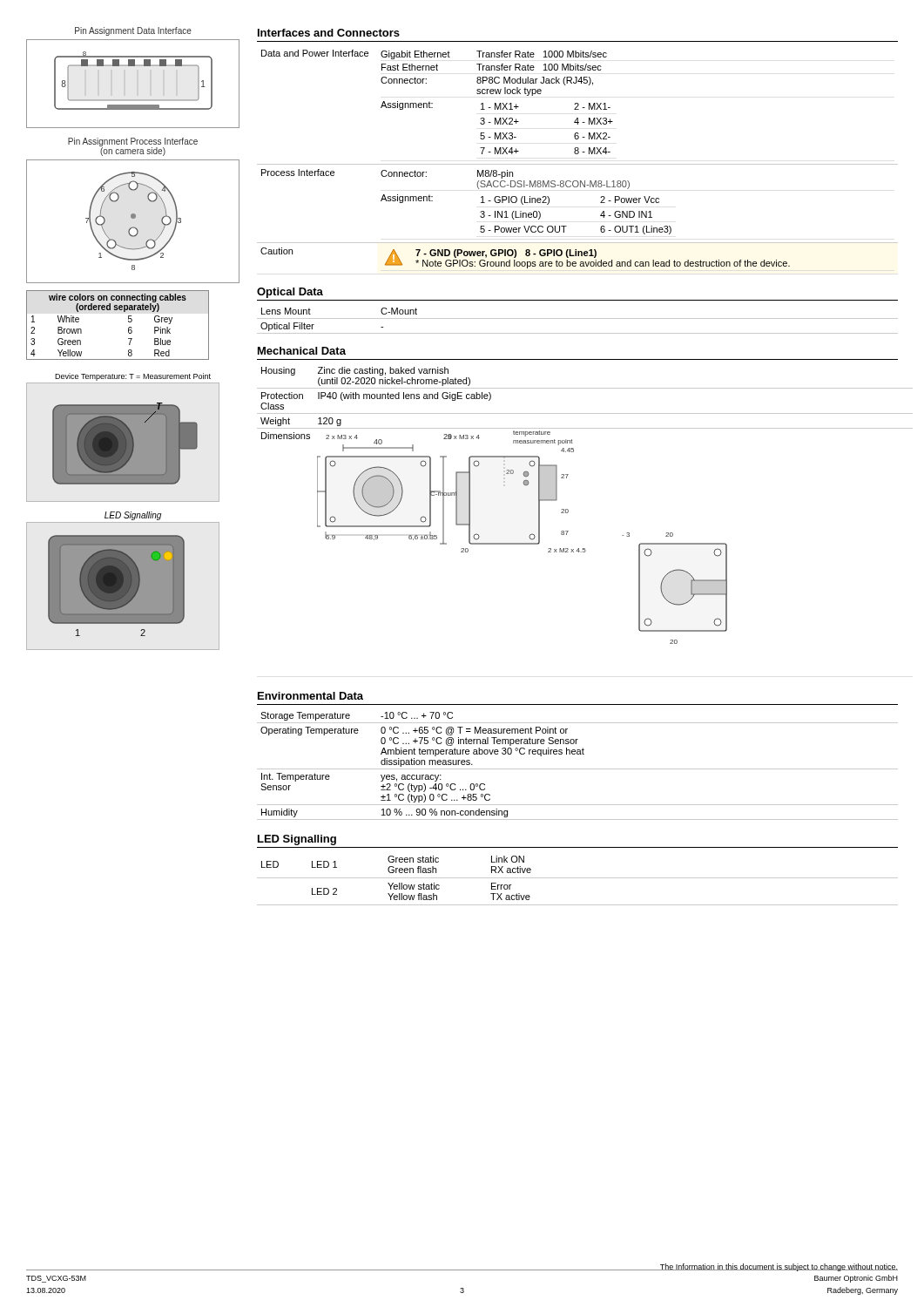Select the table that reads "Operating Temperature"

click(577, 764)
